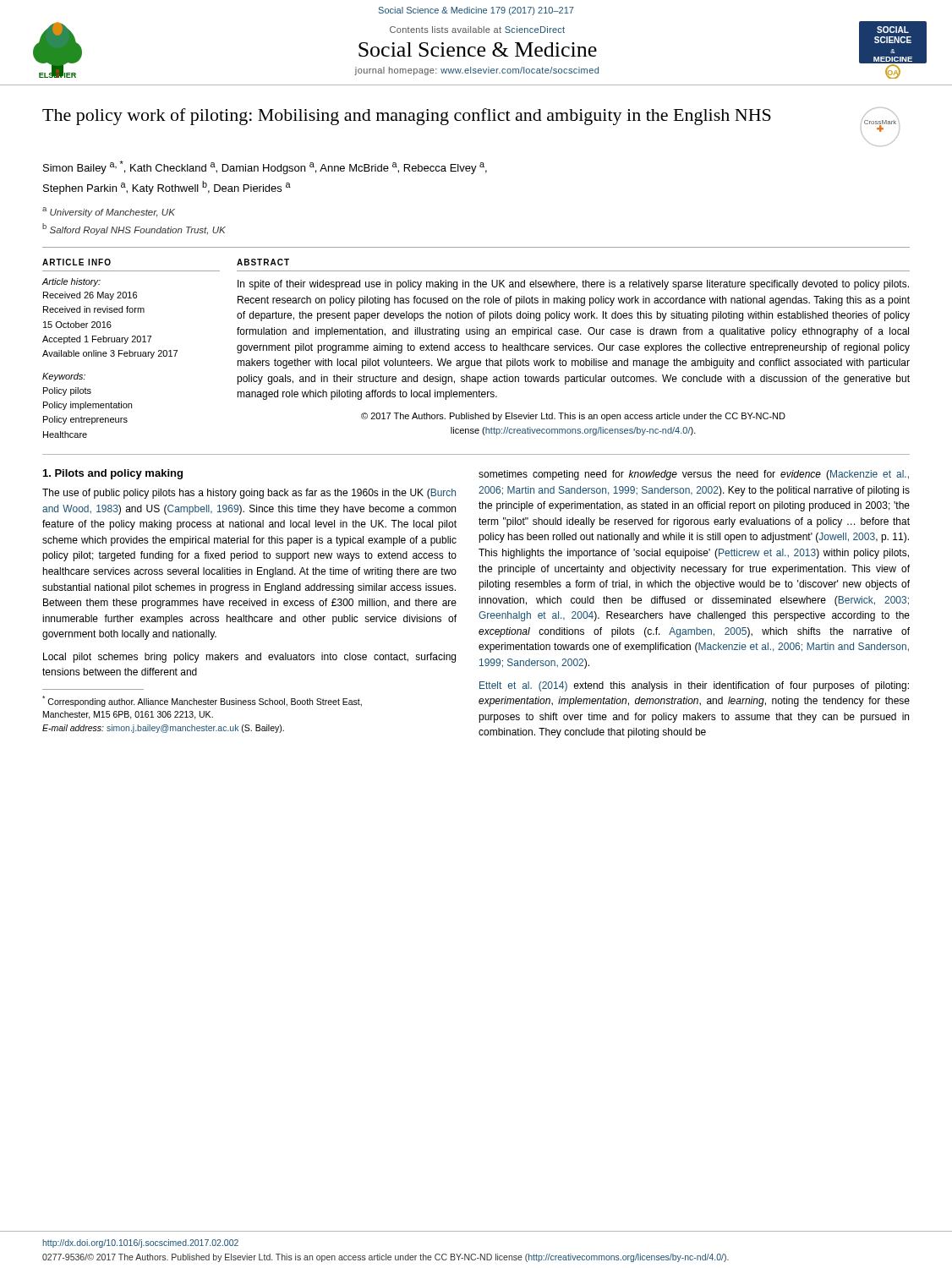Find the block on this page that starts "Local pilot schemes bring policy makers and"
Viewport: 952px width, 1268px height.
coord(249,665)
